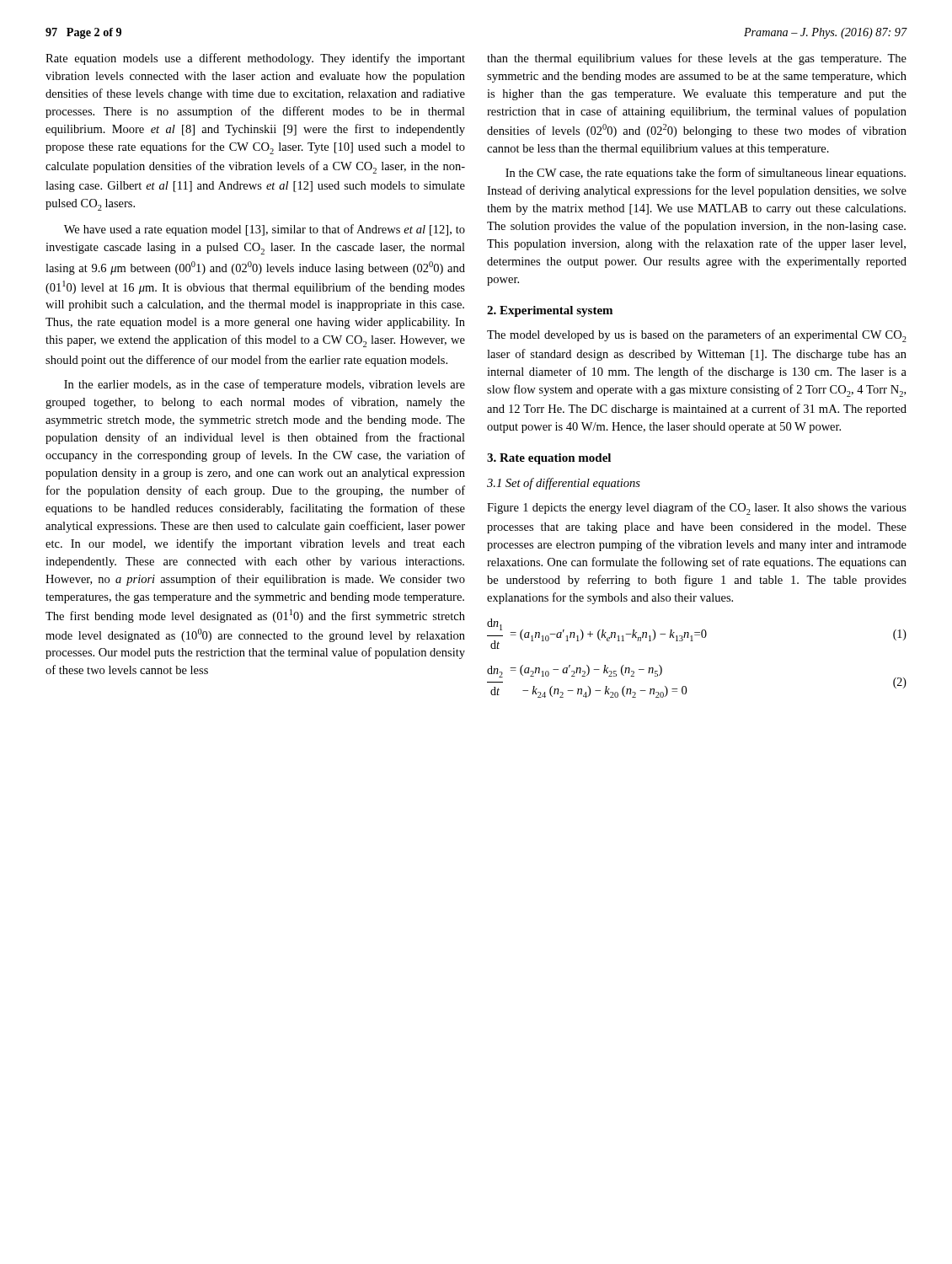The height and width of the screenshot is (1264, 952).
Task: Find the text block starting "Figure 1 depicts the energy"
Action: point(697,553)
